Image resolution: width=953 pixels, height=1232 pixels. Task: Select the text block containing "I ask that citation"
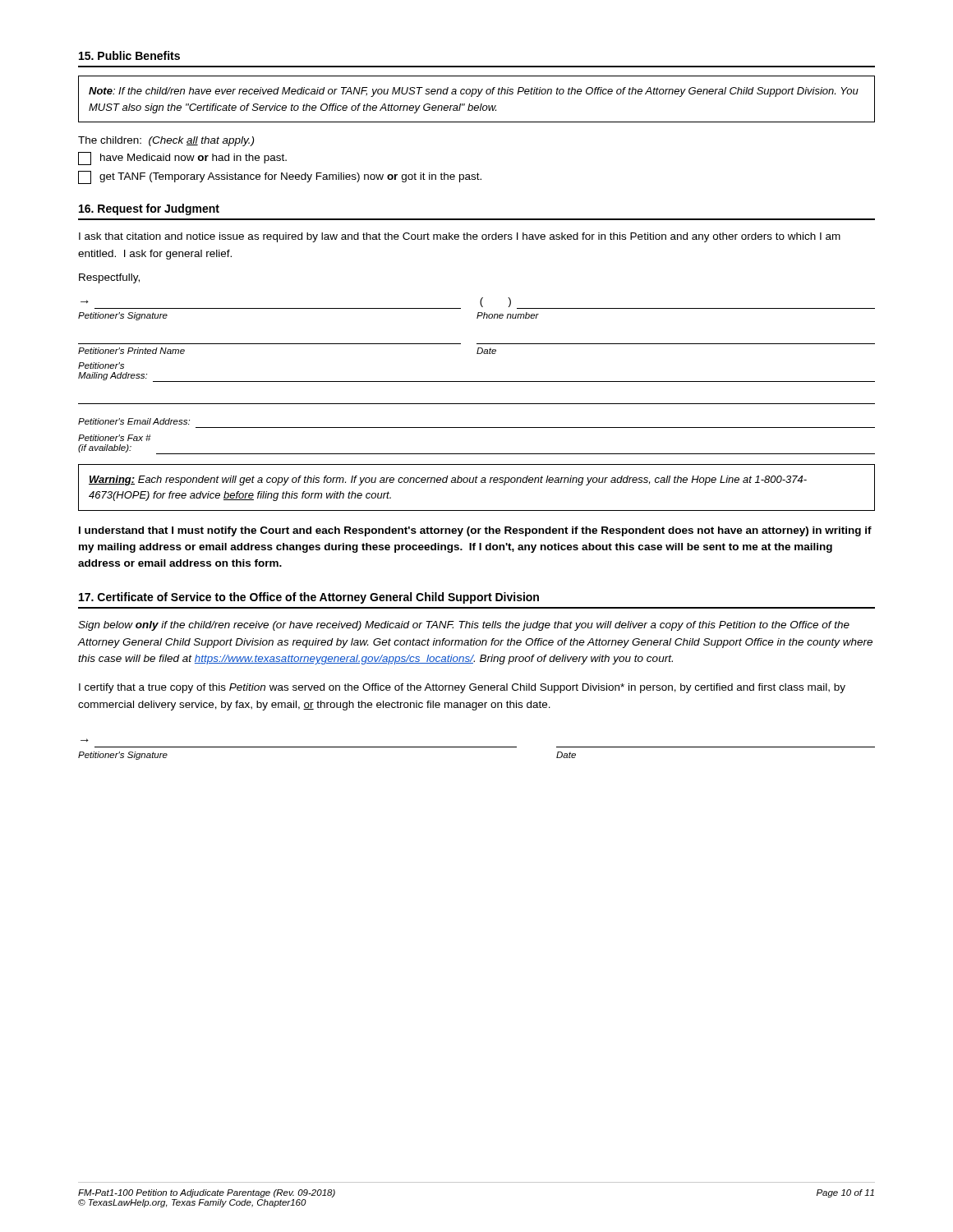(x=459, y=245)
